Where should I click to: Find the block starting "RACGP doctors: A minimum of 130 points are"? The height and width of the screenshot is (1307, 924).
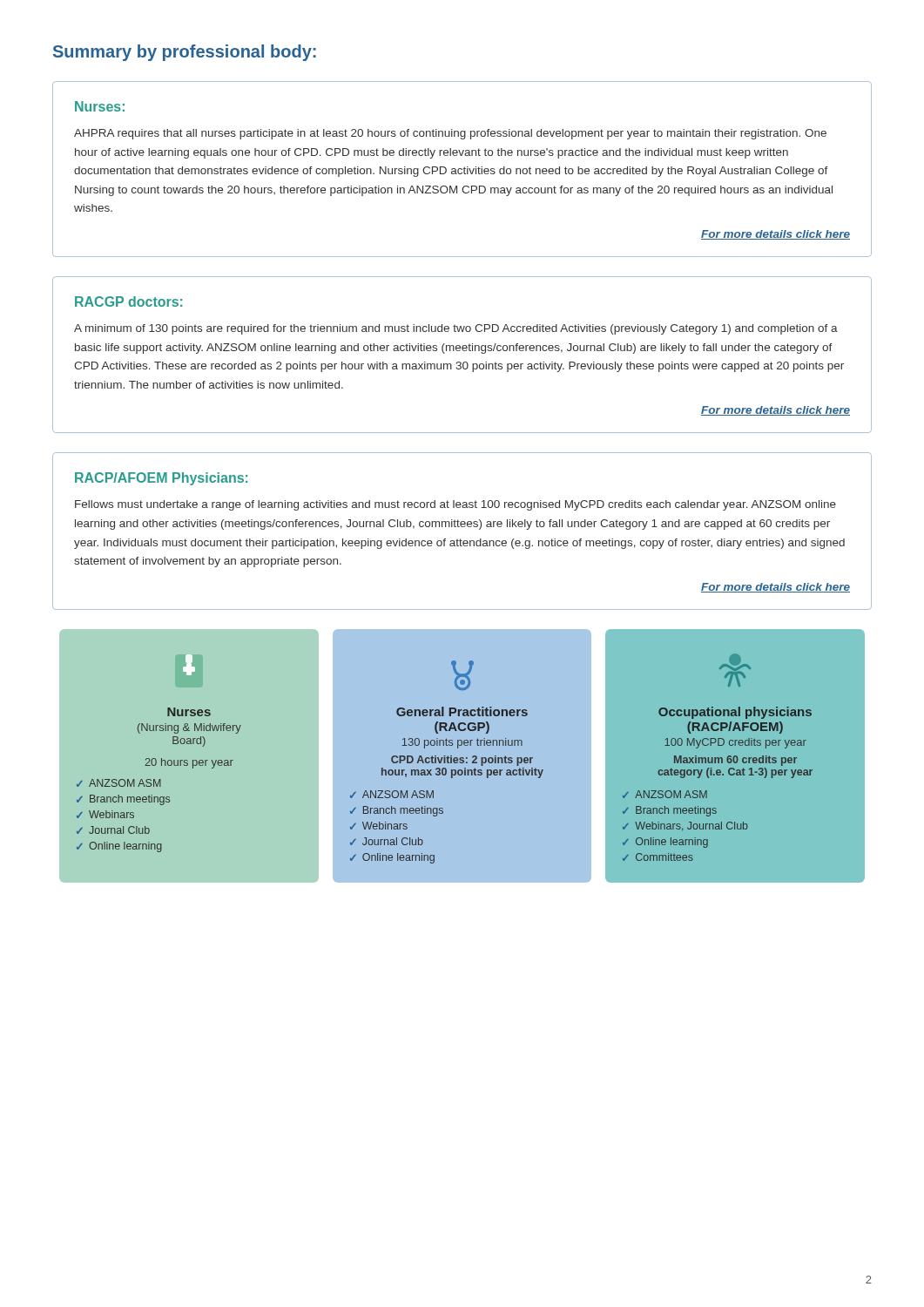click(462, 356)
